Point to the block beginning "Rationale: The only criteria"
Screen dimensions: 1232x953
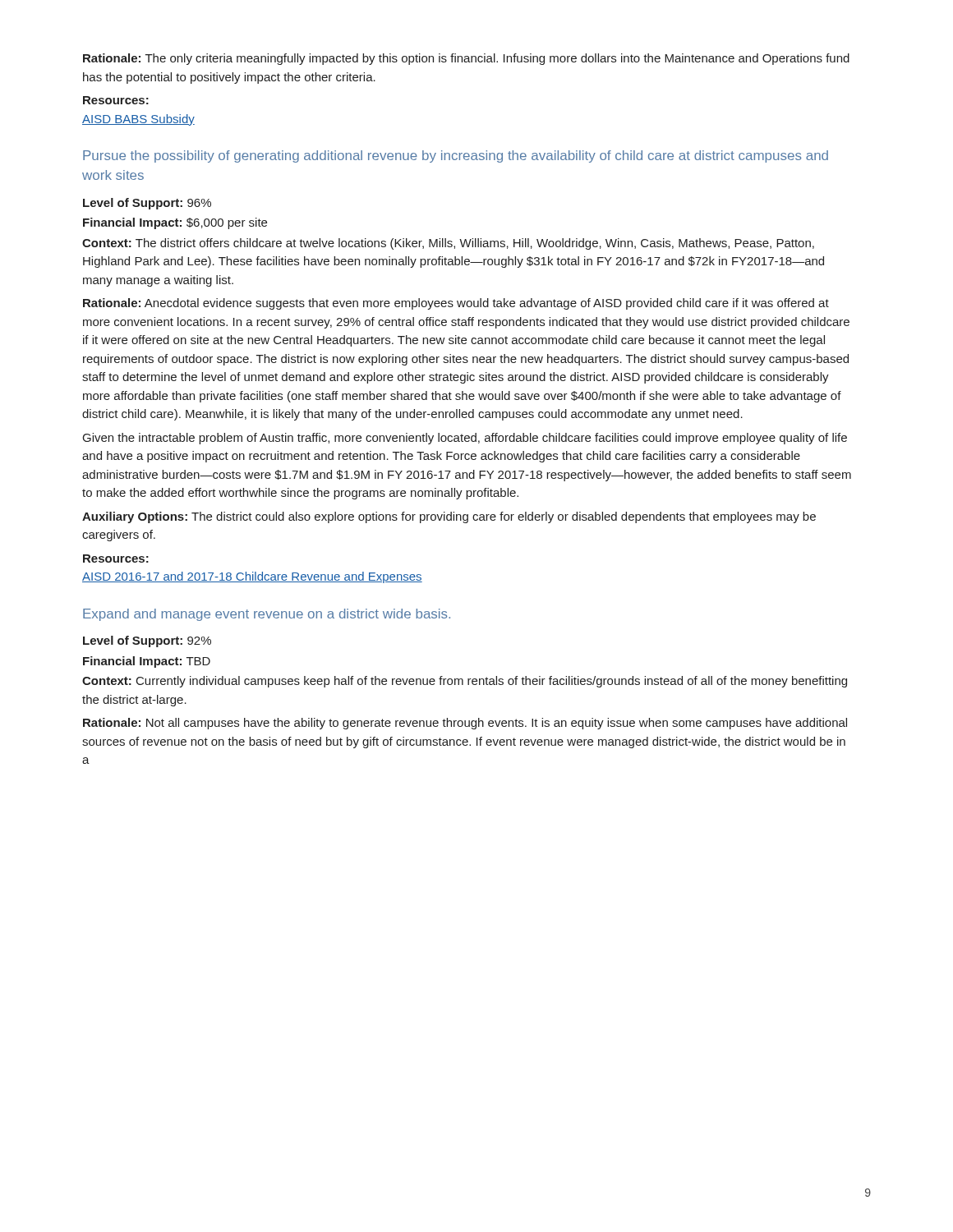coord(466,67)
